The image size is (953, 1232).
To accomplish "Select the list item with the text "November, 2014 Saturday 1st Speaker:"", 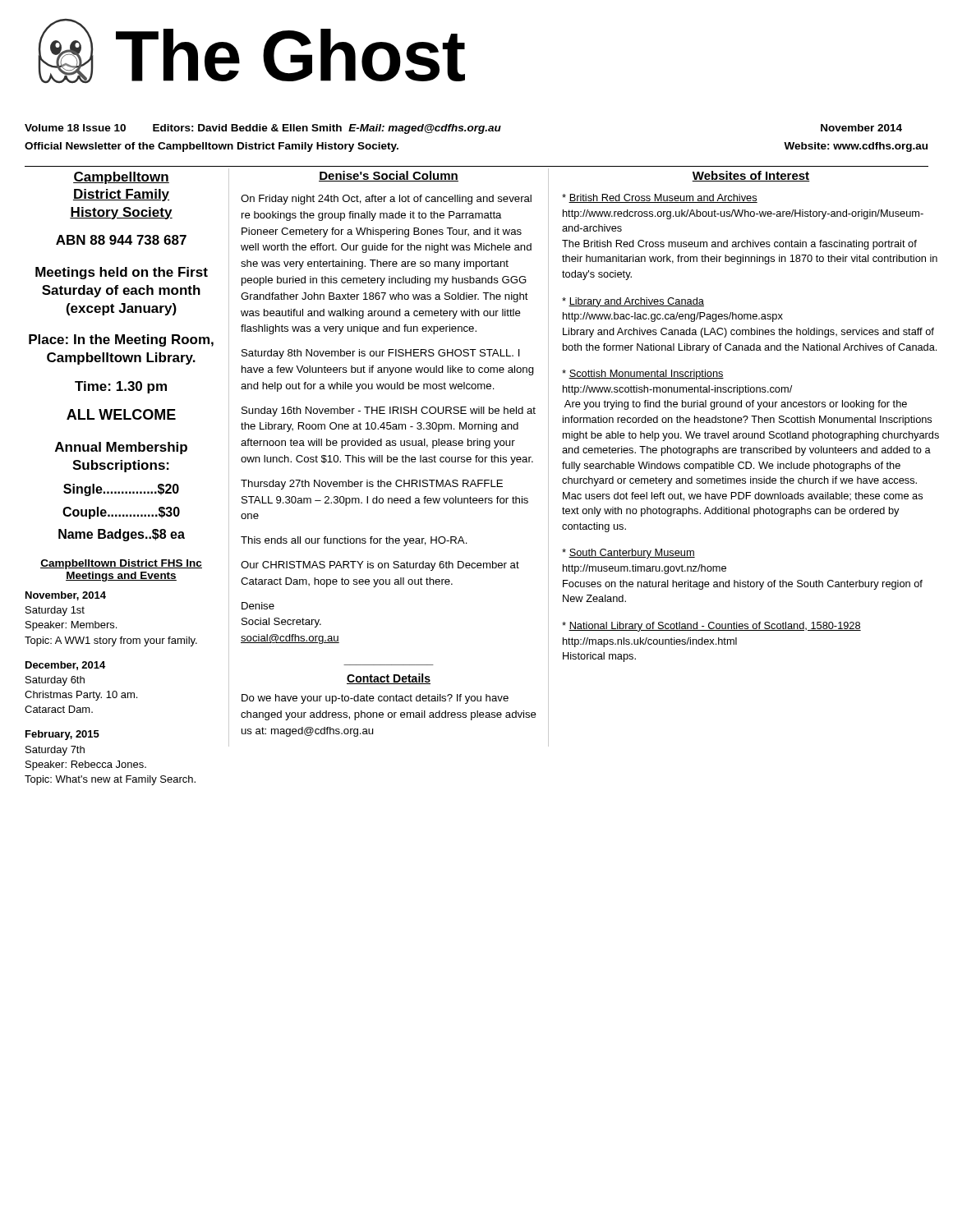I will pos(111,617).
